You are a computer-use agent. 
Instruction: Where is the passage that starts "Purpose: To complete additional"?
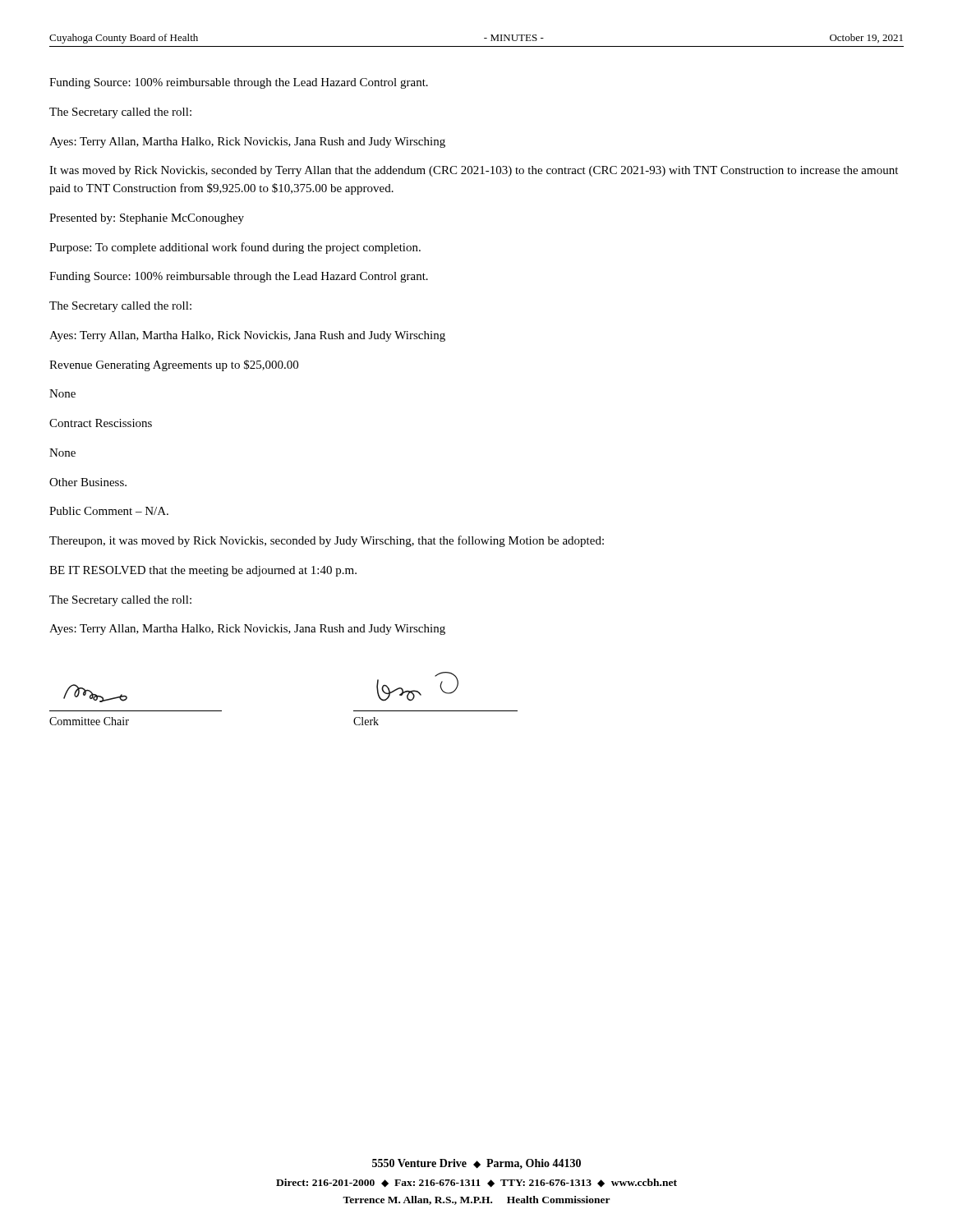pyautogui.click(x=235, y=247)
